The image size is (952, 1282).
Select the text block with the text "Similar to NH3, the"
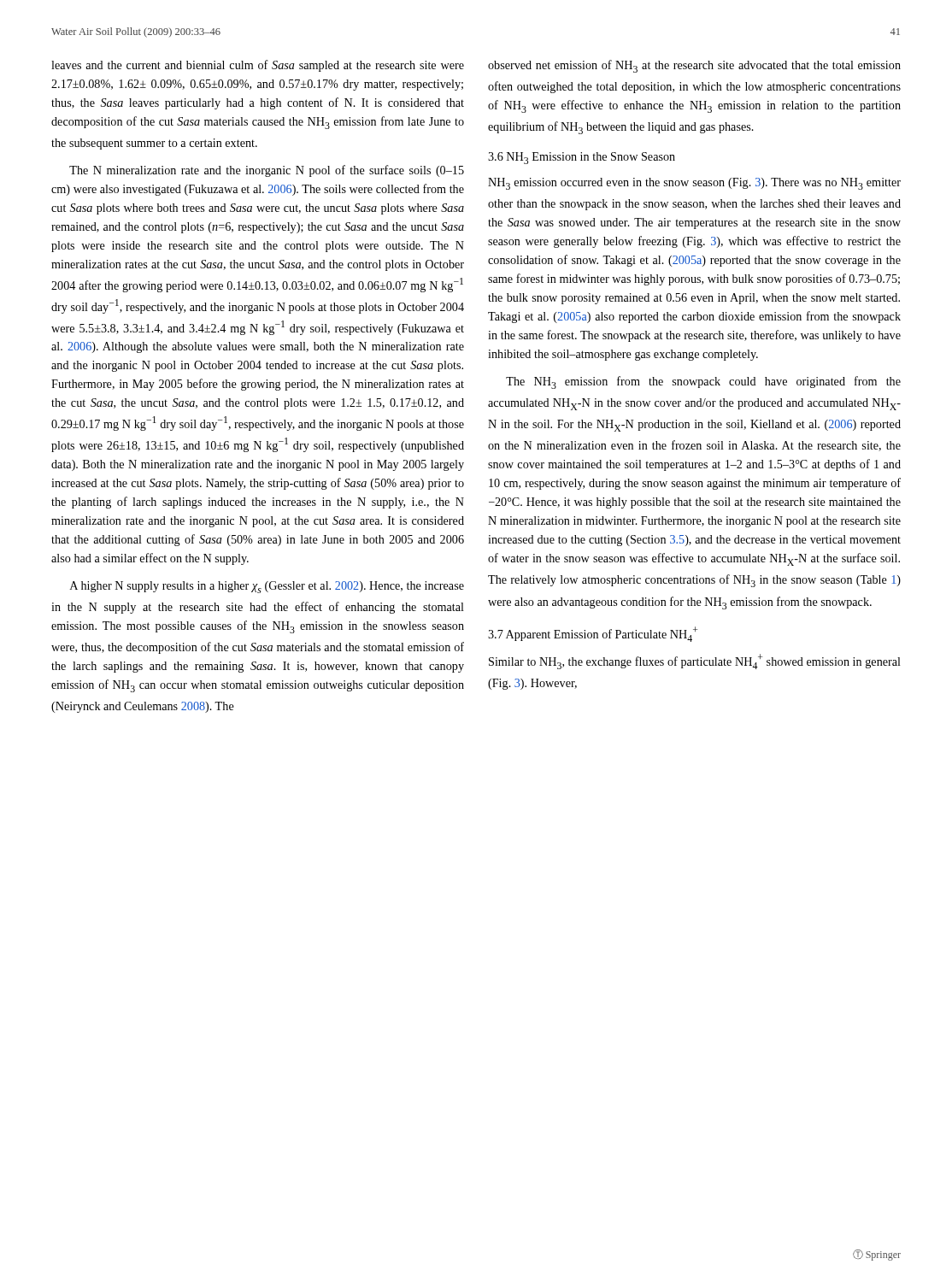[x=694, y=671]
